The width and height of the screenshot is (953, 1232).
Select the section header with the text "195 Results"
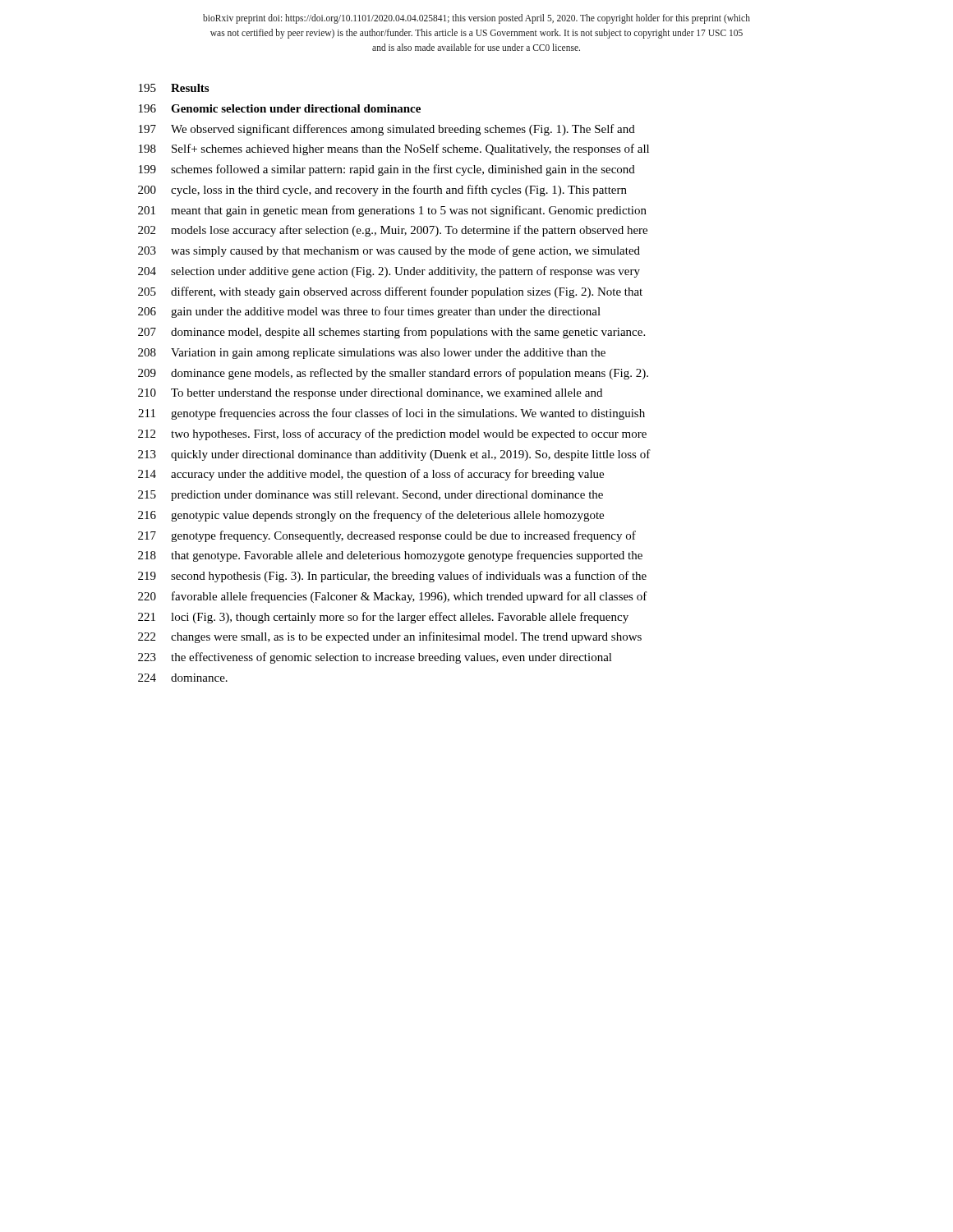pyautogui.click(x=174, y=88)
